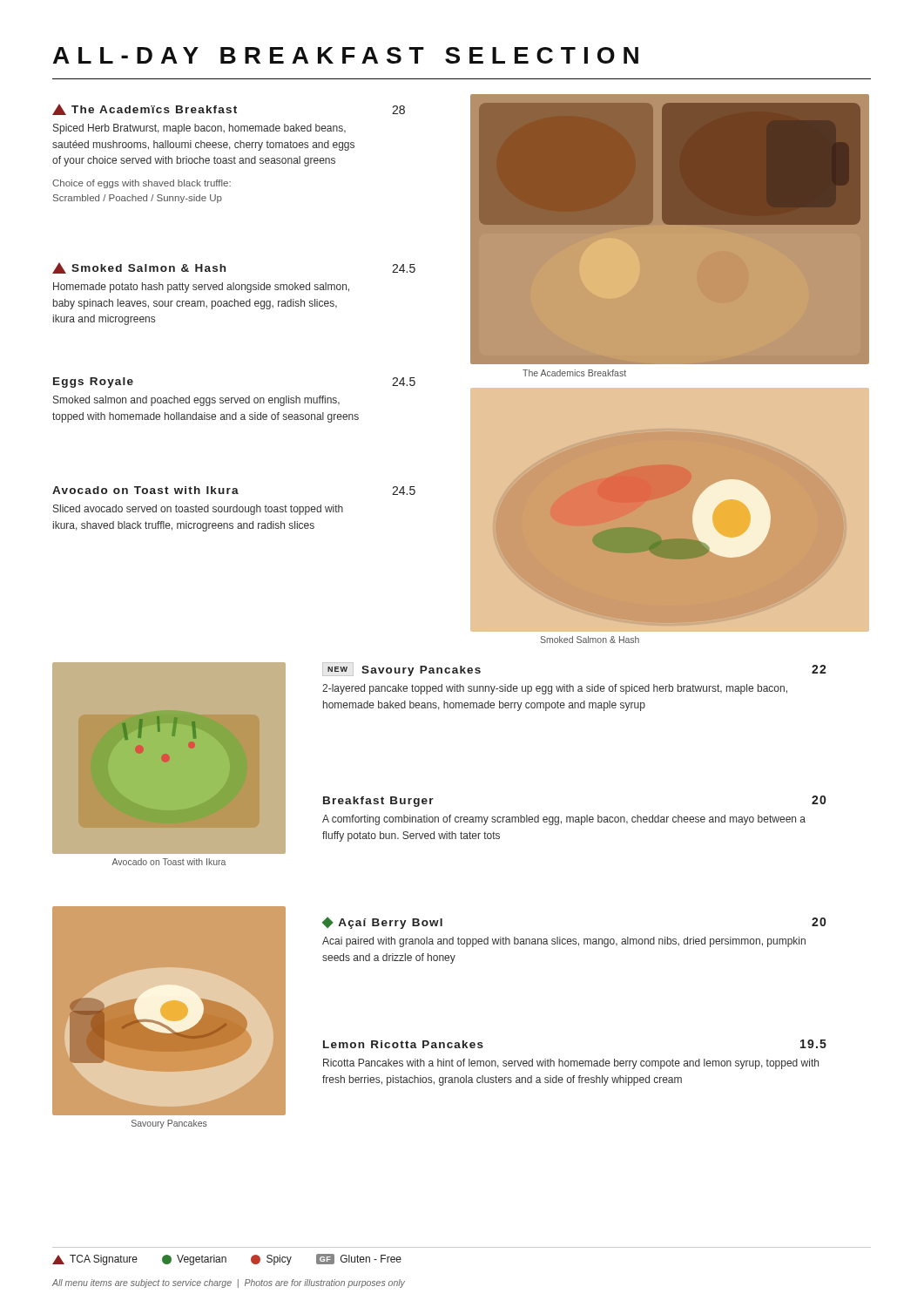This screenshot has width=924, height=1307.
Task: Find the region starting "Eggs Royale Smoked salmon and poached"
Action: tap(207, 400)
